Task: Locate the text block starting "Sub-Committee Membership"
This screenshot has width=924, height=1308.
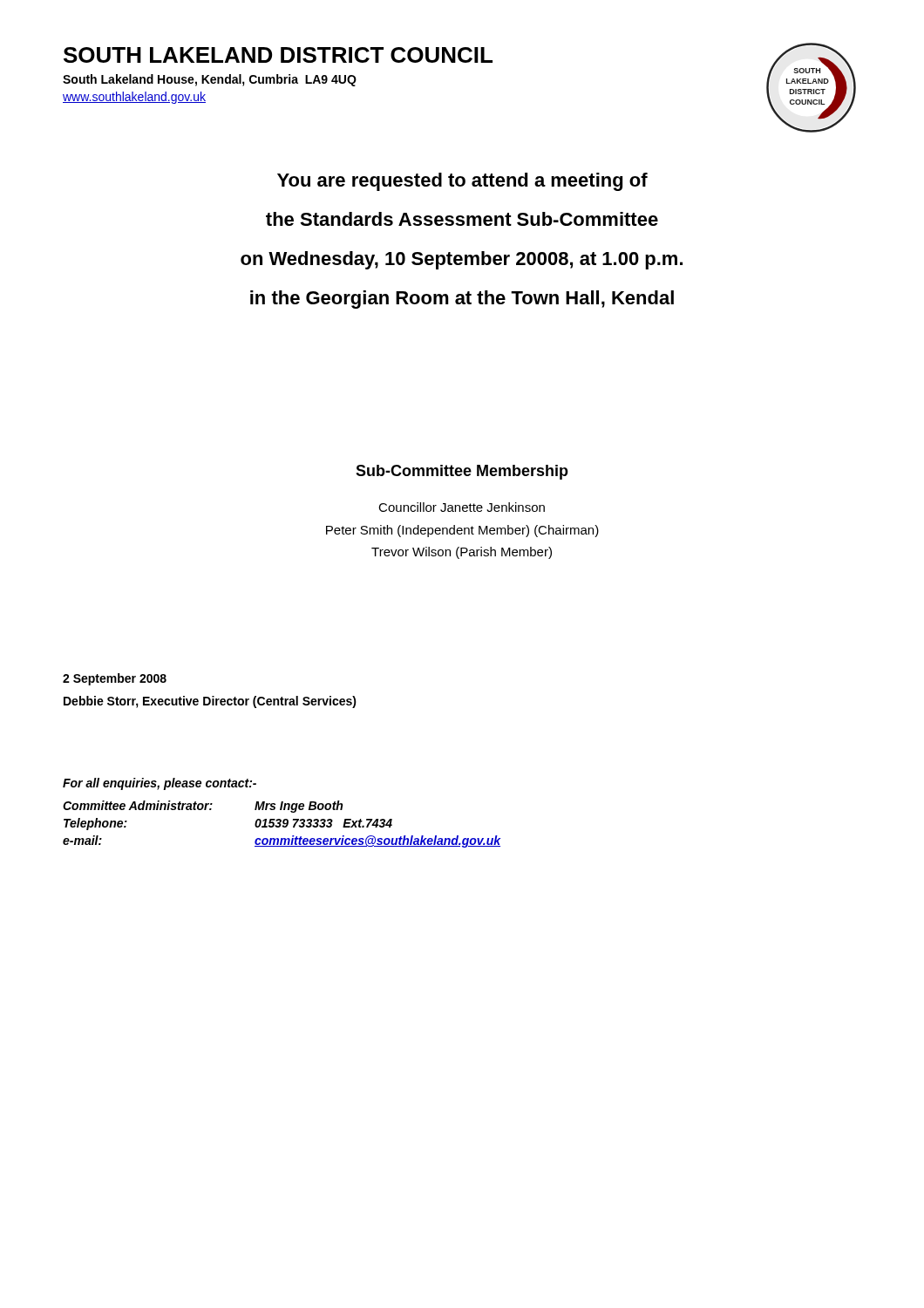Action: 462,471
